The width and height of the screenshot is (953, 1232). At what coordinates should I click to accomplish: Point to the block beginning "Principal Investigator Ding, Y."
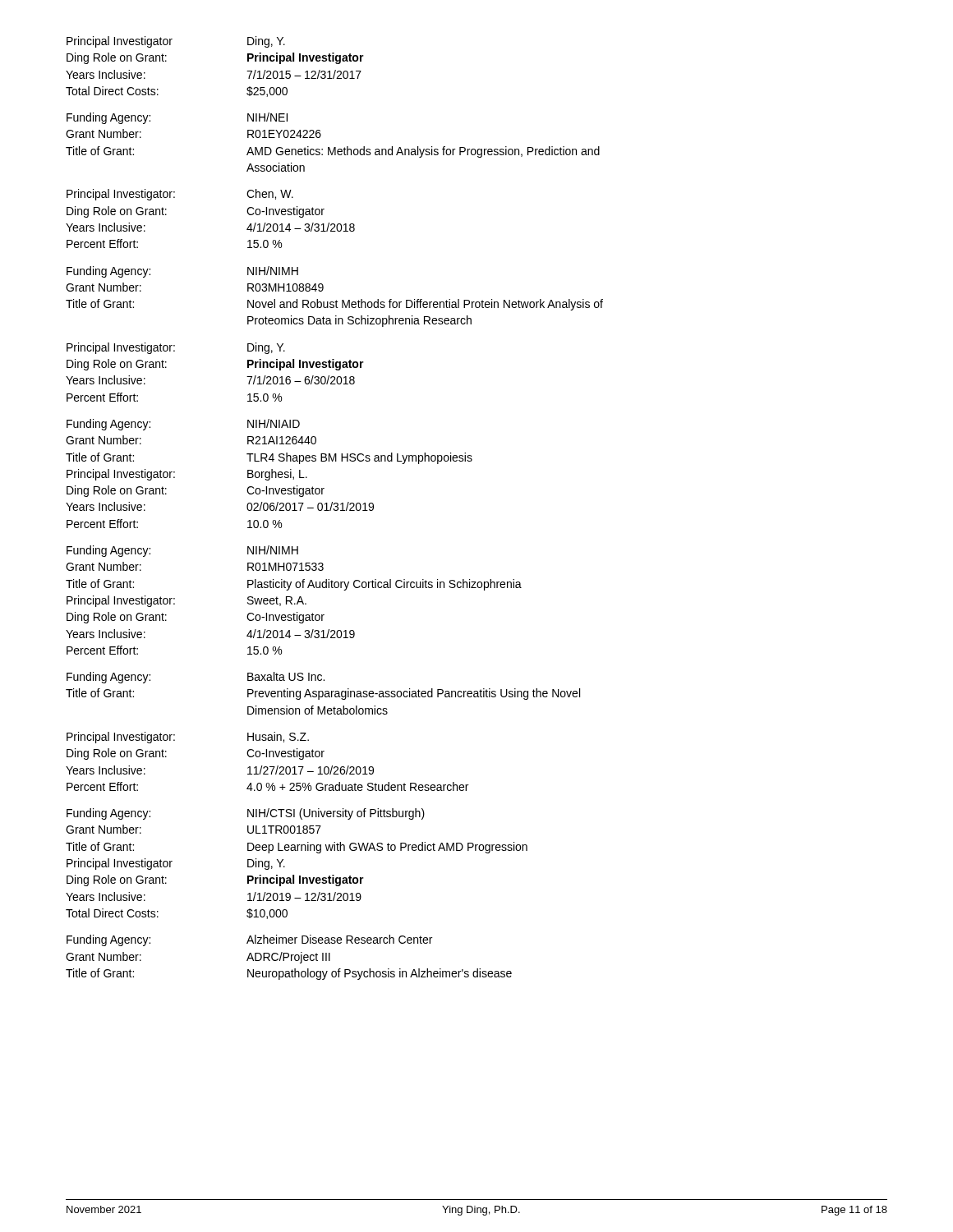pos(122,41)
